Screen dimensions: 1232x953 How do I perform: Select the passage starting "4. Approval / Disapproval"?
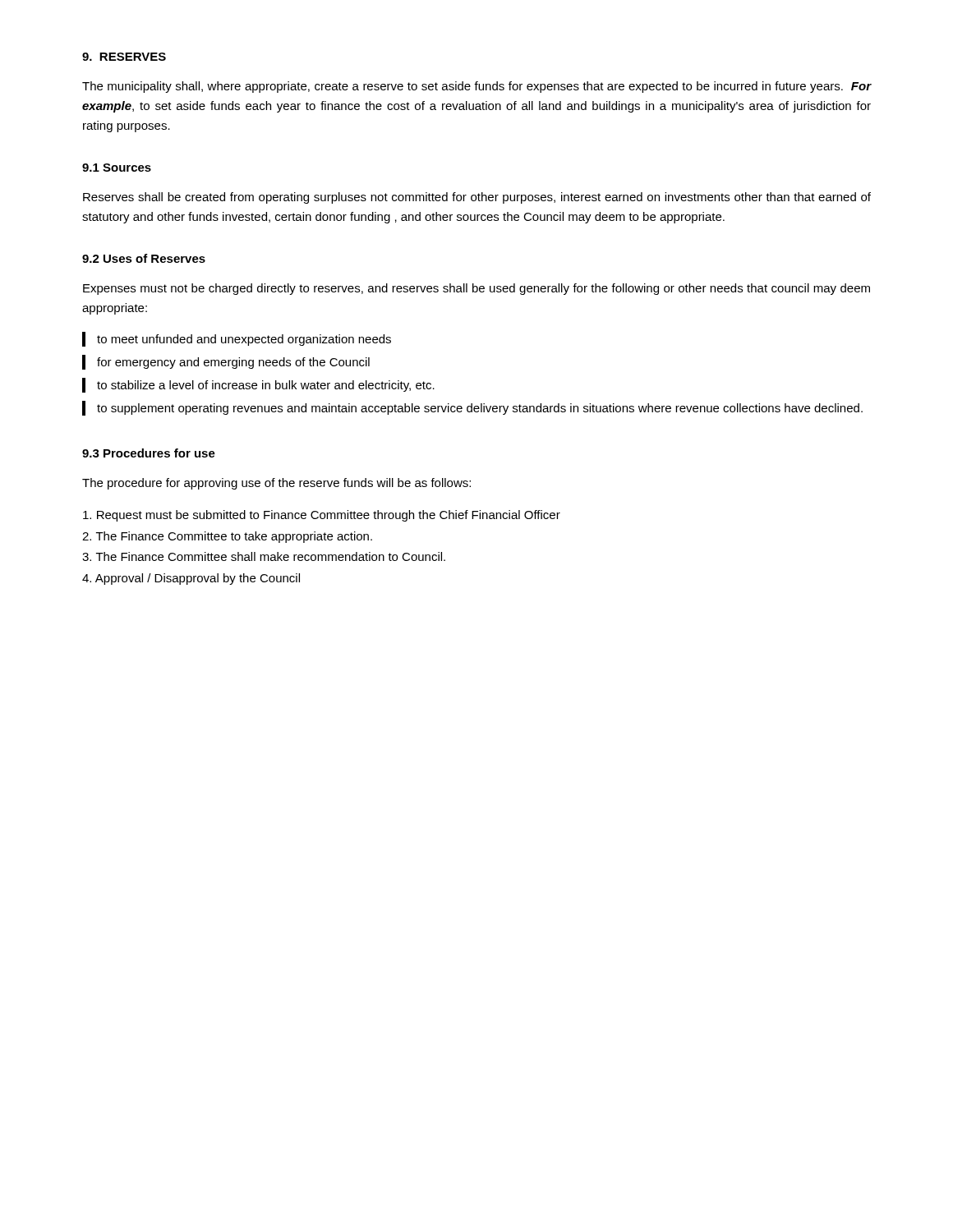point(191,577)
